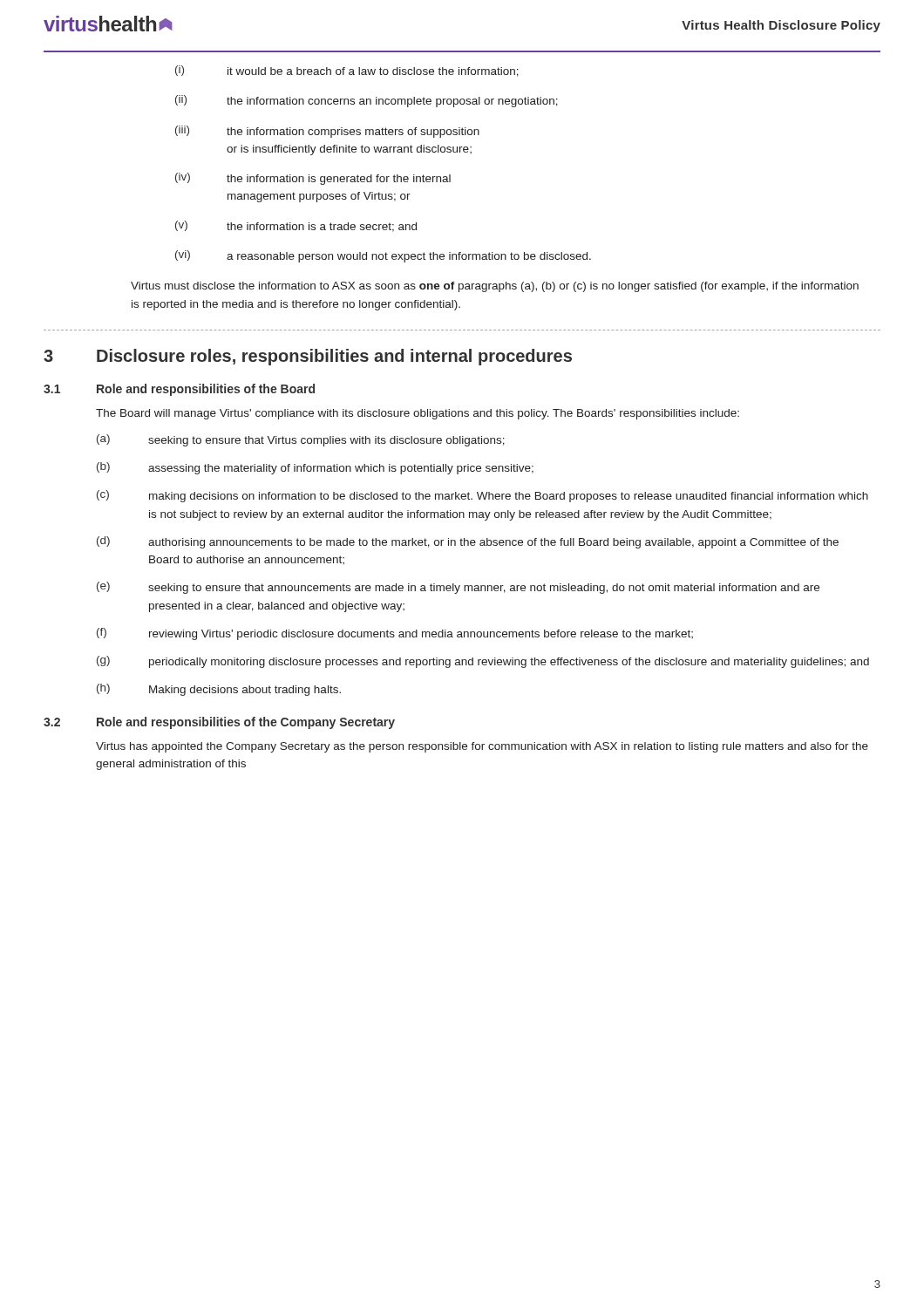Find the section header with the text "3.2 Role and responsibilities of the"

point(219,722)
